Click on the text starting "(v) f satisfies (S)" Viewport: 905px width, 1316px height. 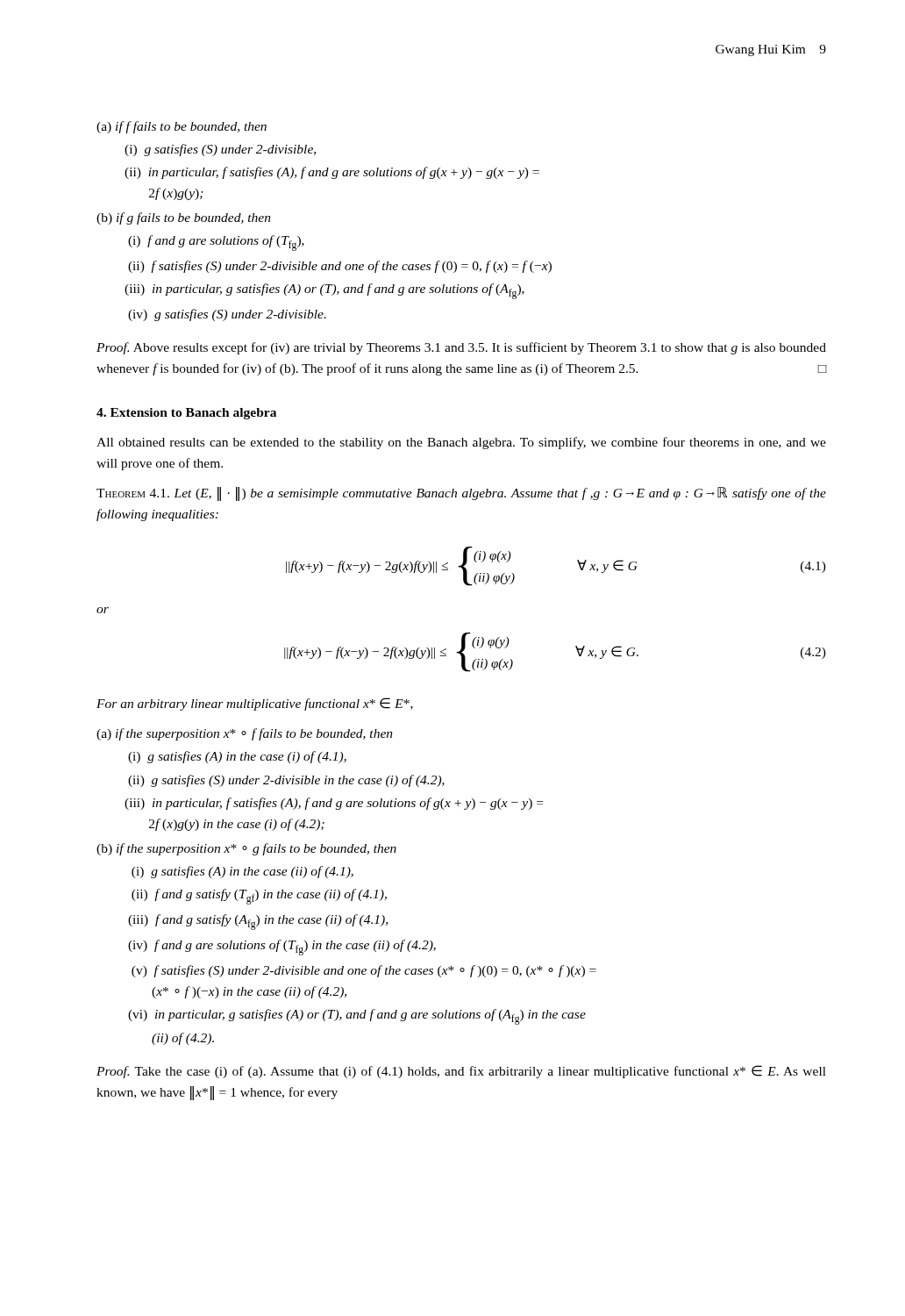pyautogui.click(x=361, y=980)
